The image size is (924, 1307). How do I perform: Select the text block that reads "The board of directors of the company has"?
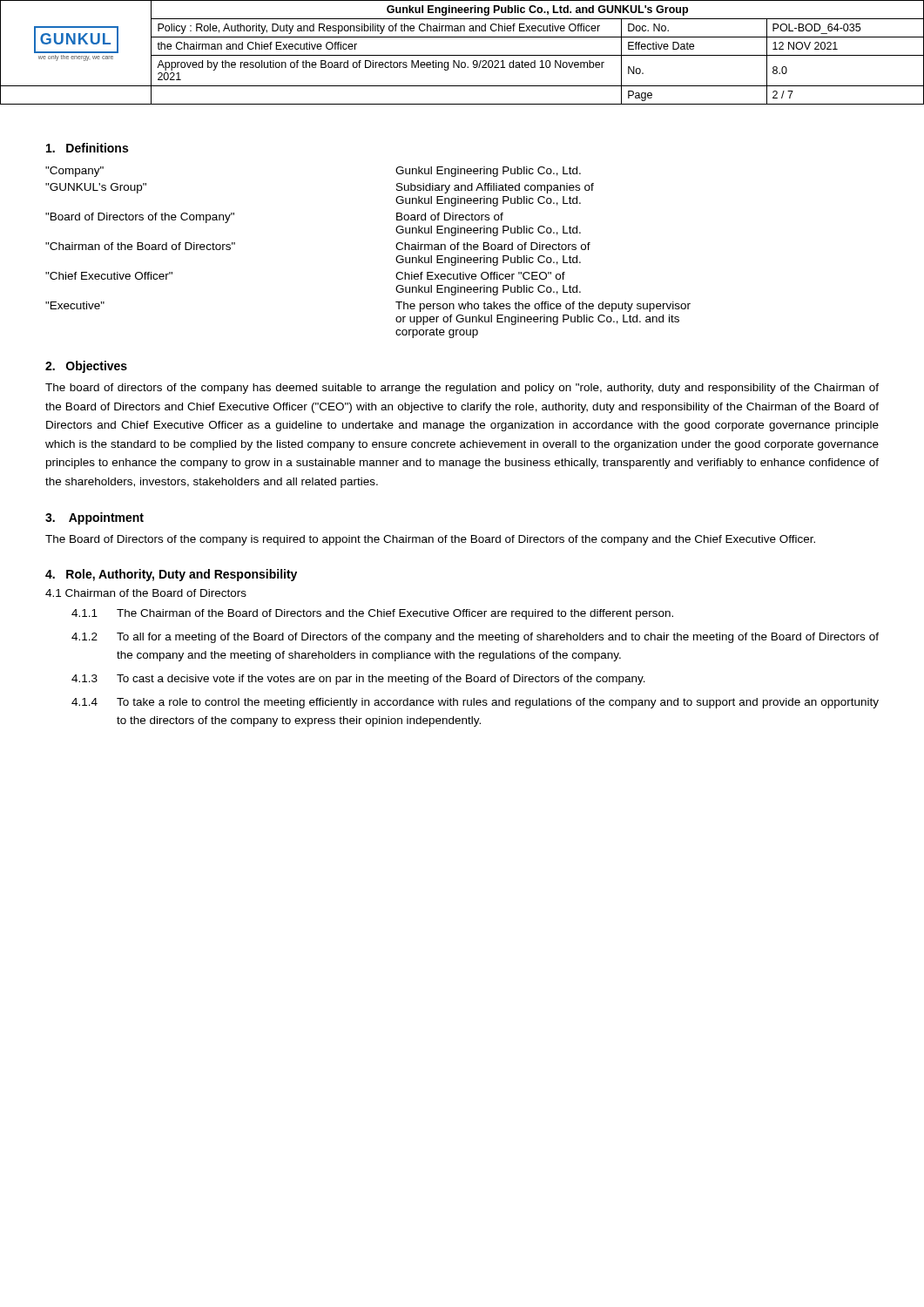point(462,434)
